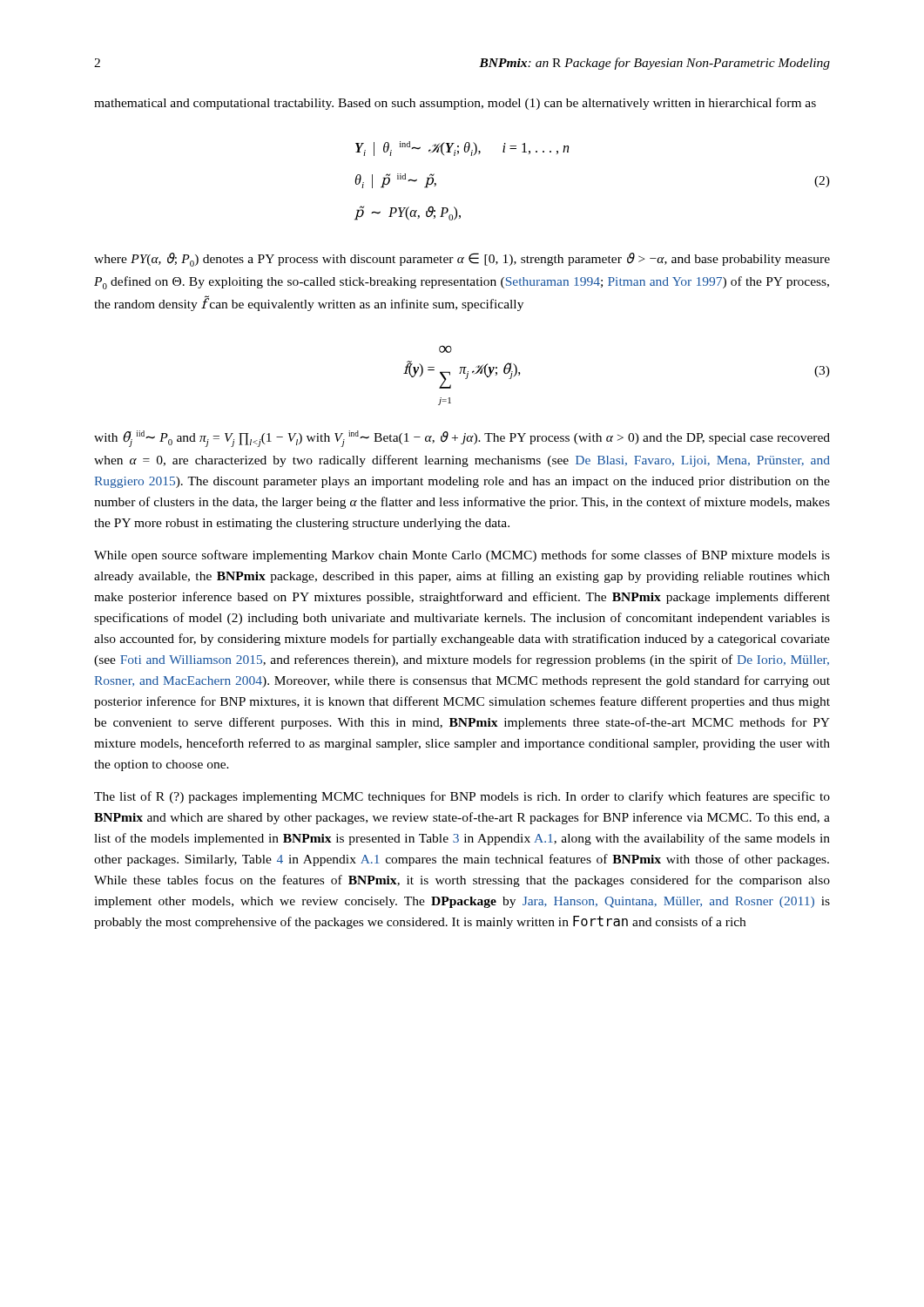This screenshot has width=924, height=1307.
Task: Where is the formula that starts "f̃(y) = ∞"?
Action: (x=445, y=349)
